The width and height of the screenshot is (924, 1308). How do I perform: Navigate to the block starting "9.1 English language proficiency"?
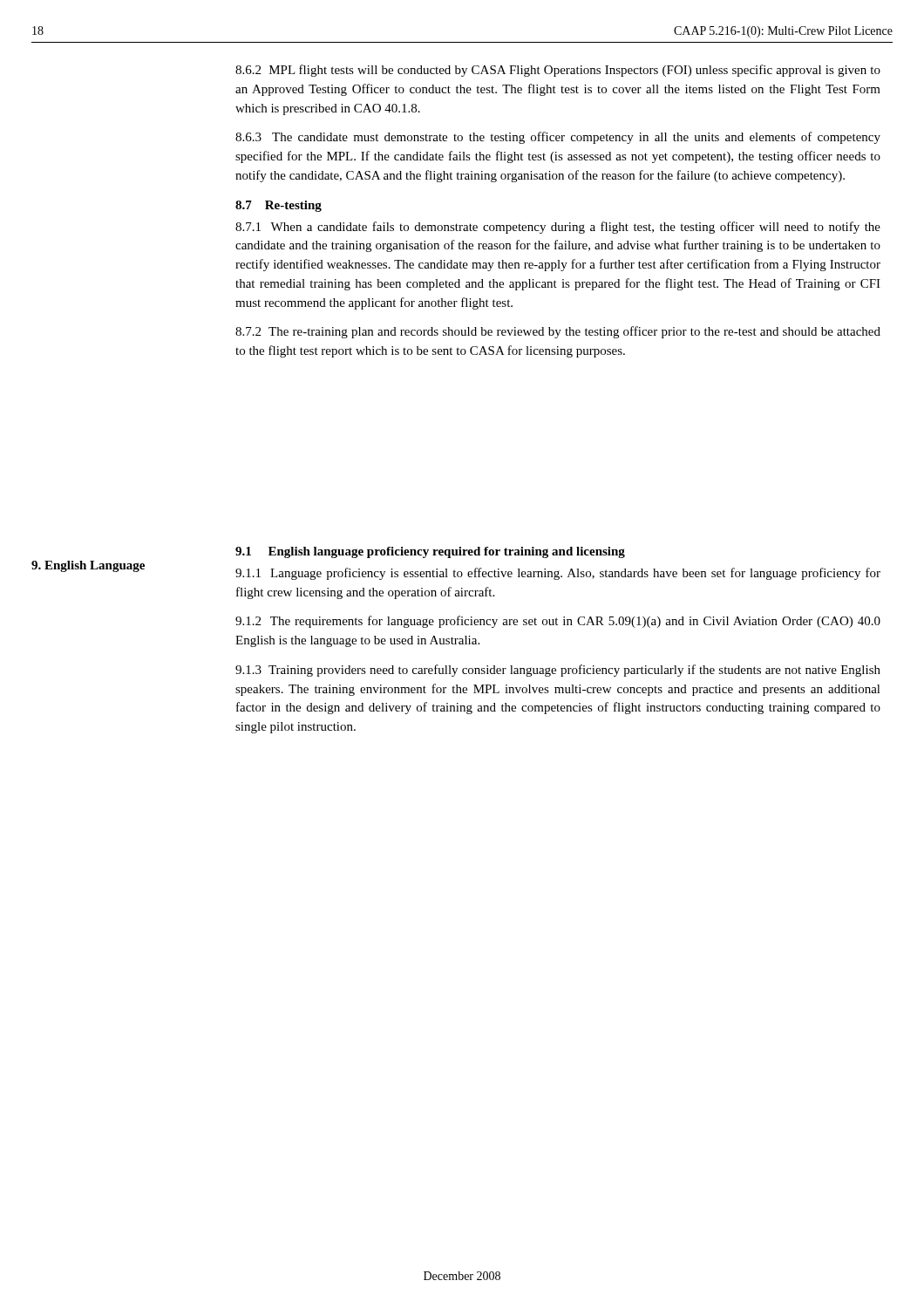(x=430, y=551)
